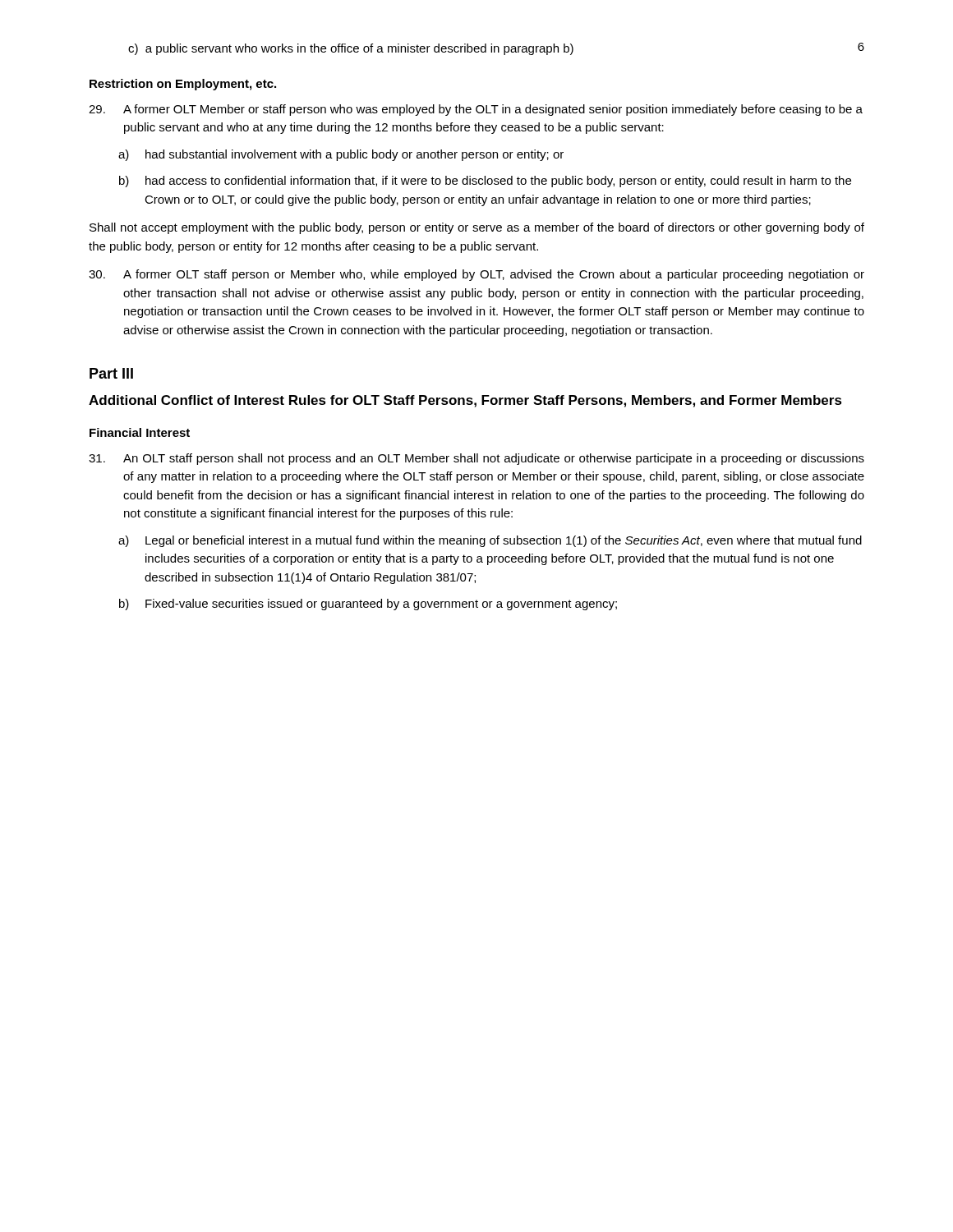The width and height of the screenshot is (953, 1232).
Task: Find the block on this page that starts "b) Fixed-value securities issued"
Action: [x=491, y=604]
